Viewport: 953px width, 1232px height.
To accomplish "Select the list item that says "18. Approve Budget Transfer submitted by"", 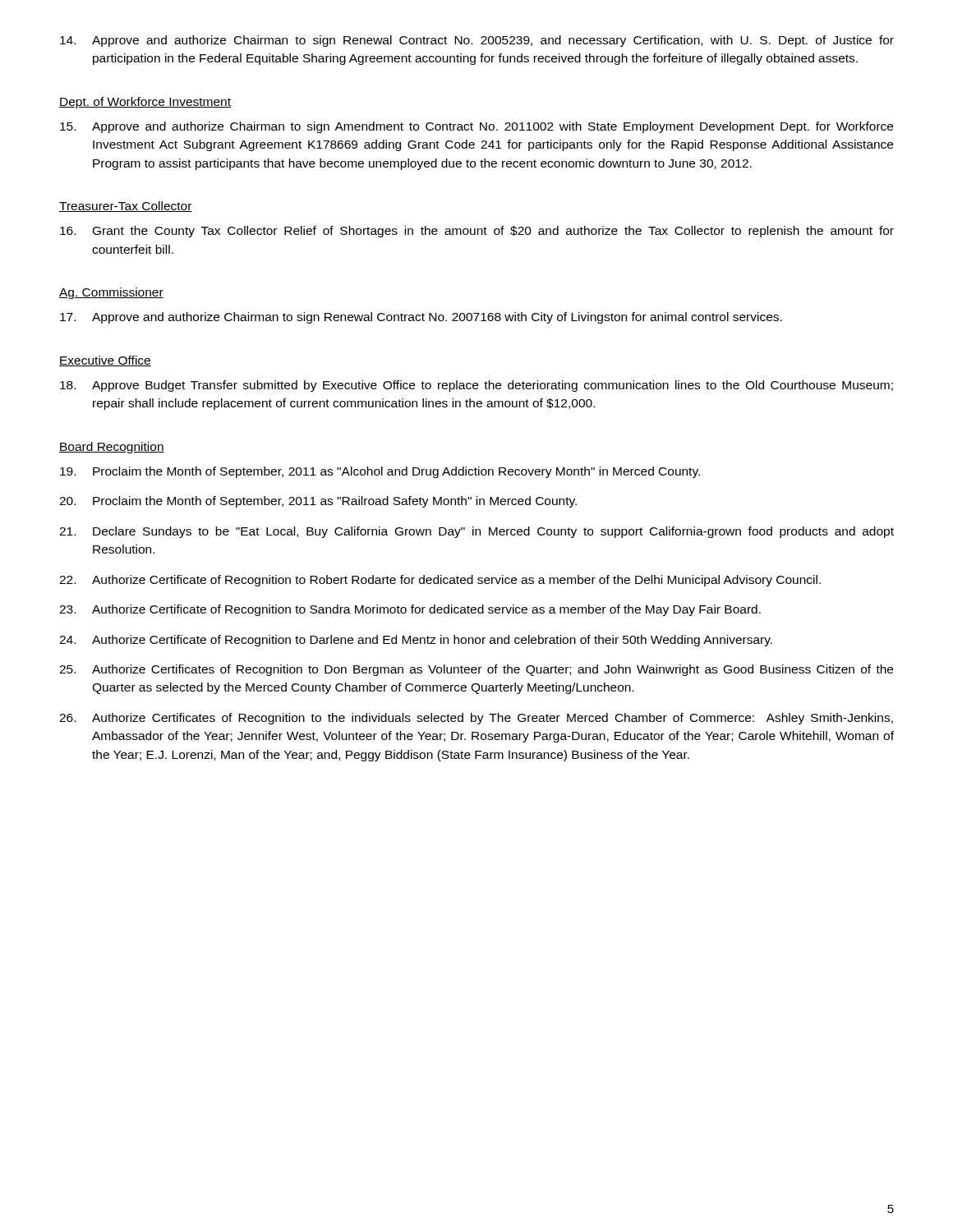I will pyautogui.click(x=476, y=394).
